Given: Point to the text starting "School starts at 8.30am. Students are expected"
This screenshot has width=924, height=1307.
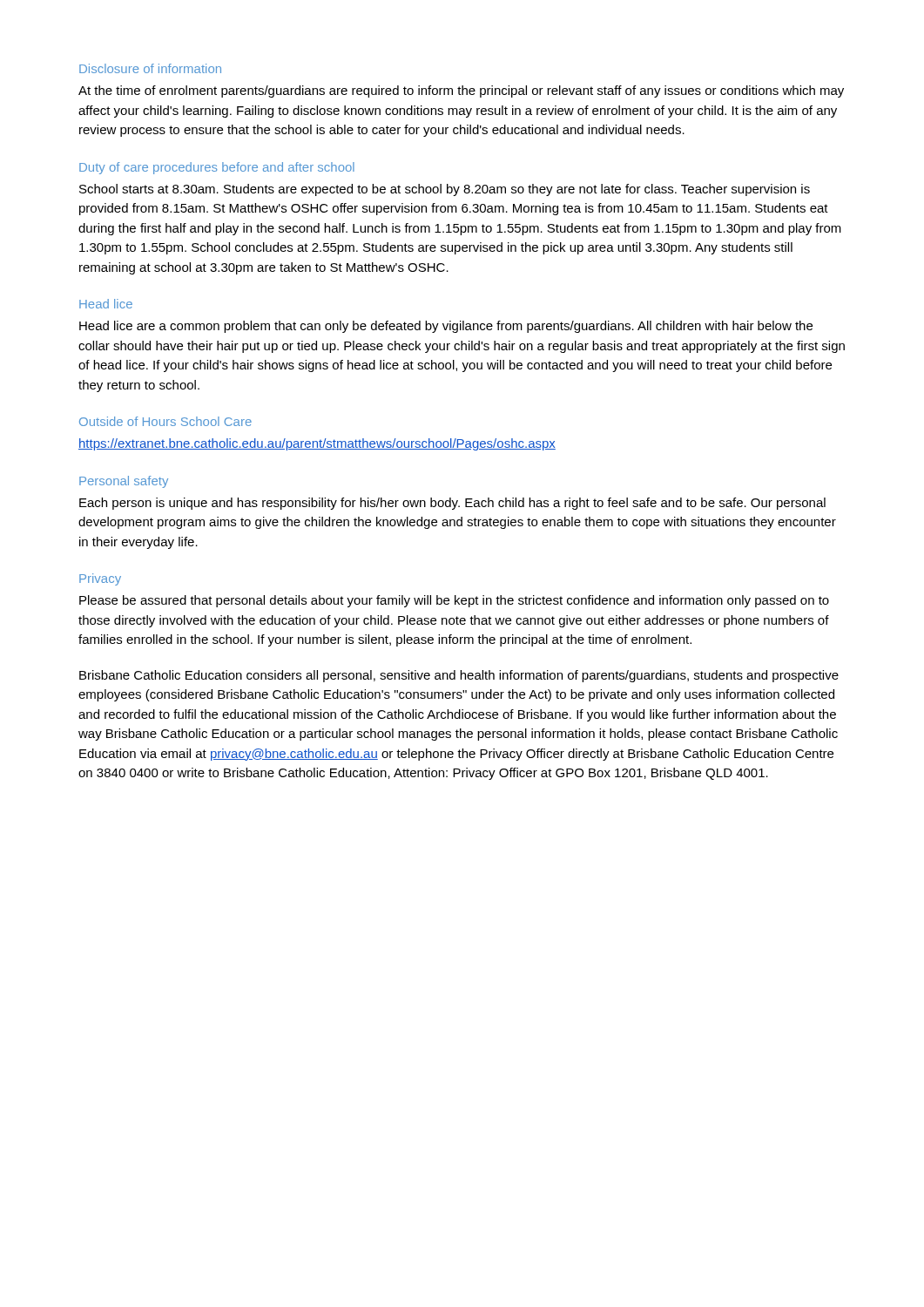Looking at the screenshot, I should (x=462, y=228).
